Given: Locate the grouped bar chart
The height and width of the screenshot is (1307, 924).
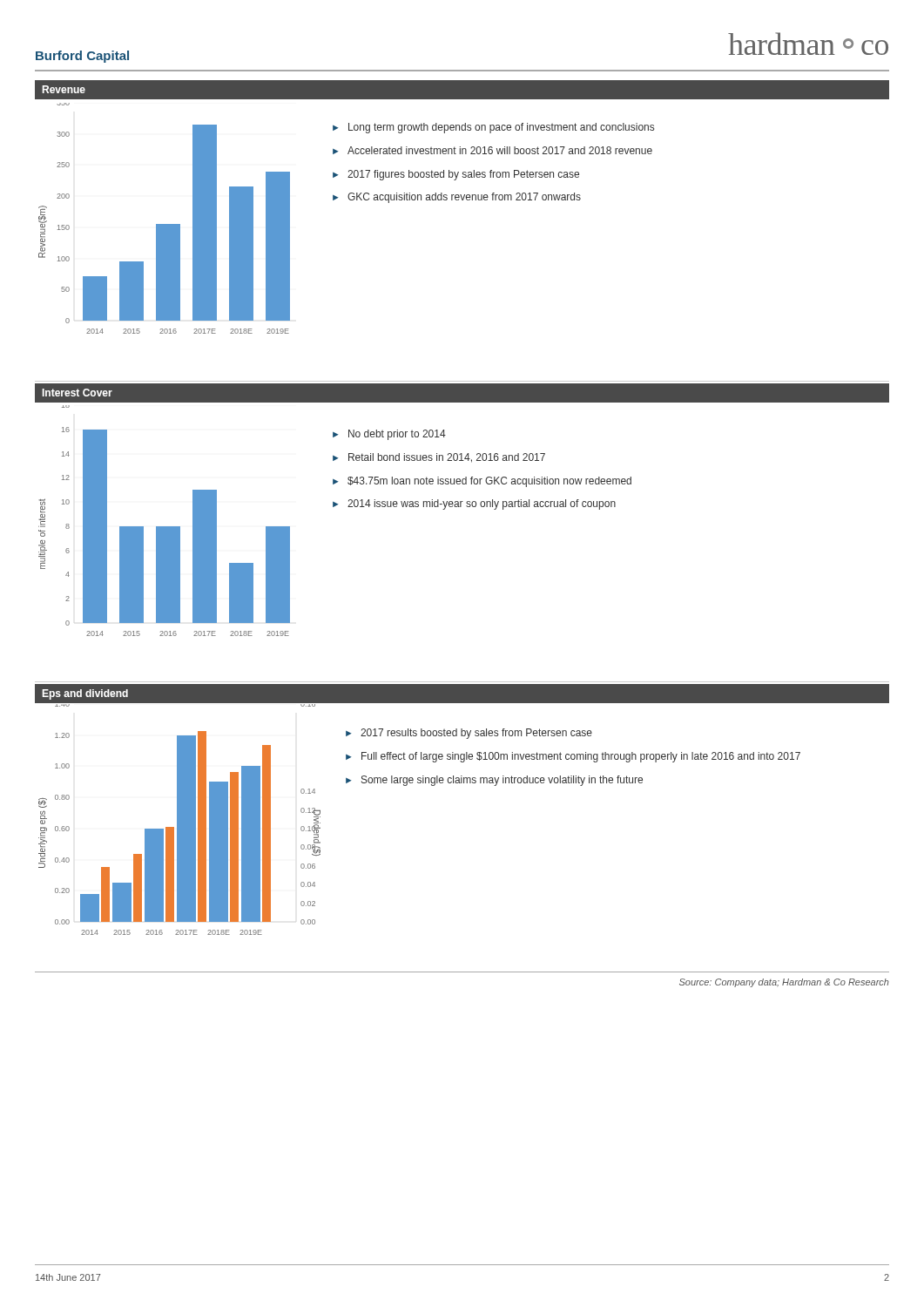Looking at the screenshot, I should pos(179,833).
